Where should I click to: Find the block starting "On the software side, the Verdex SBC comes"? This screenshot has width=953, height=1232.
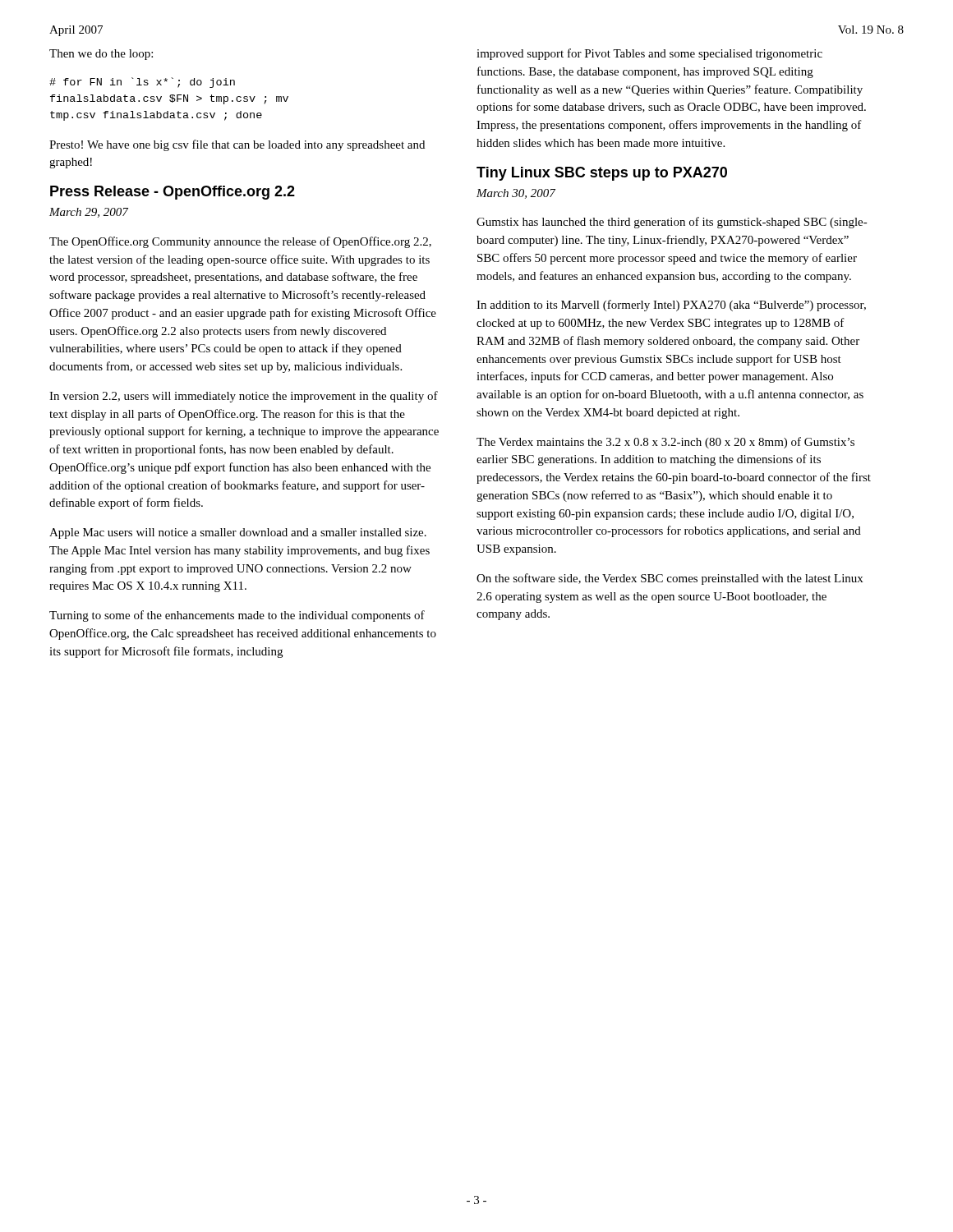pos(674,597)
